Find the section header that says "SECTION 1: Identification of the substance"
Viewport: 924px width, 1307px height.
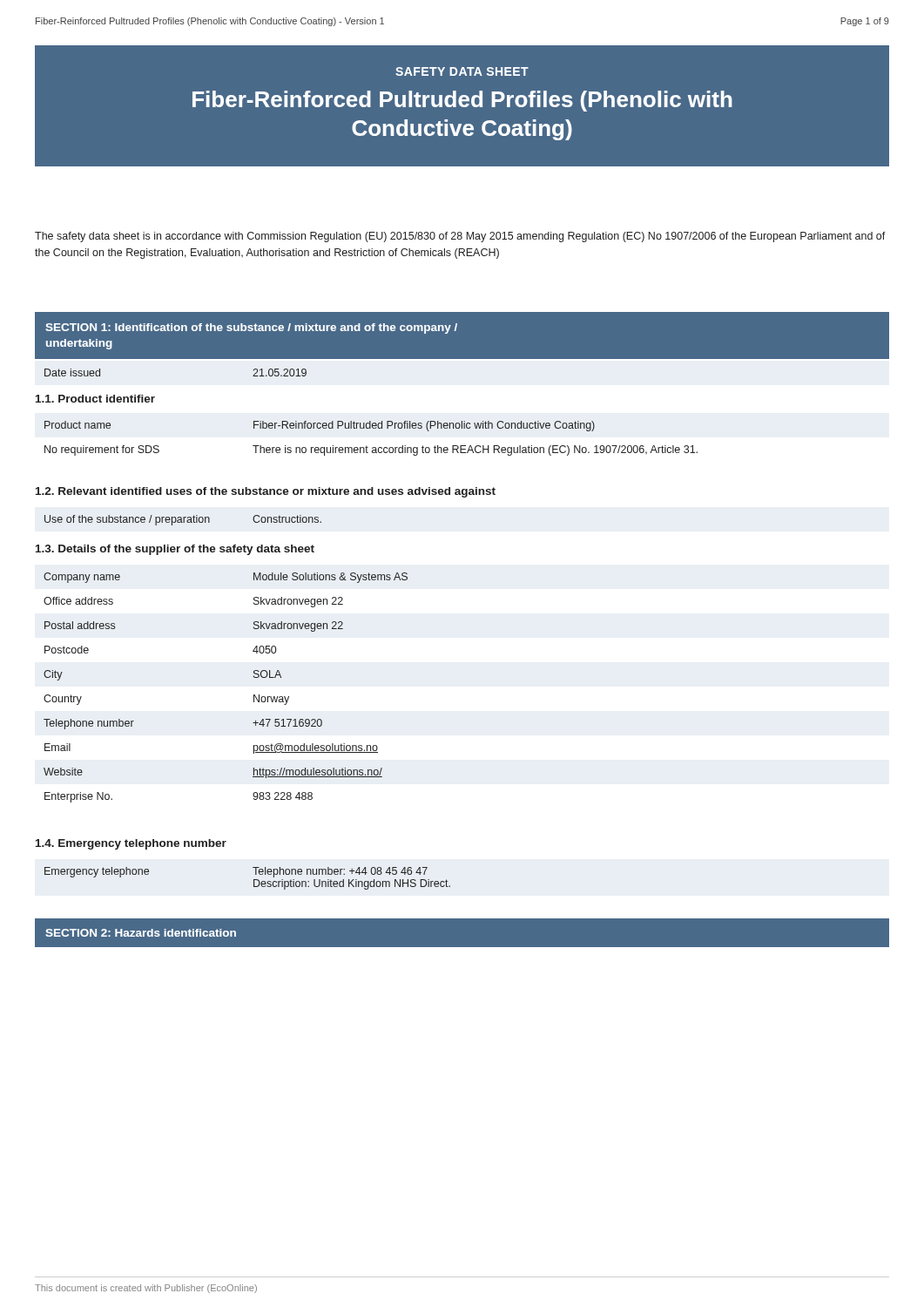point(251,335)
